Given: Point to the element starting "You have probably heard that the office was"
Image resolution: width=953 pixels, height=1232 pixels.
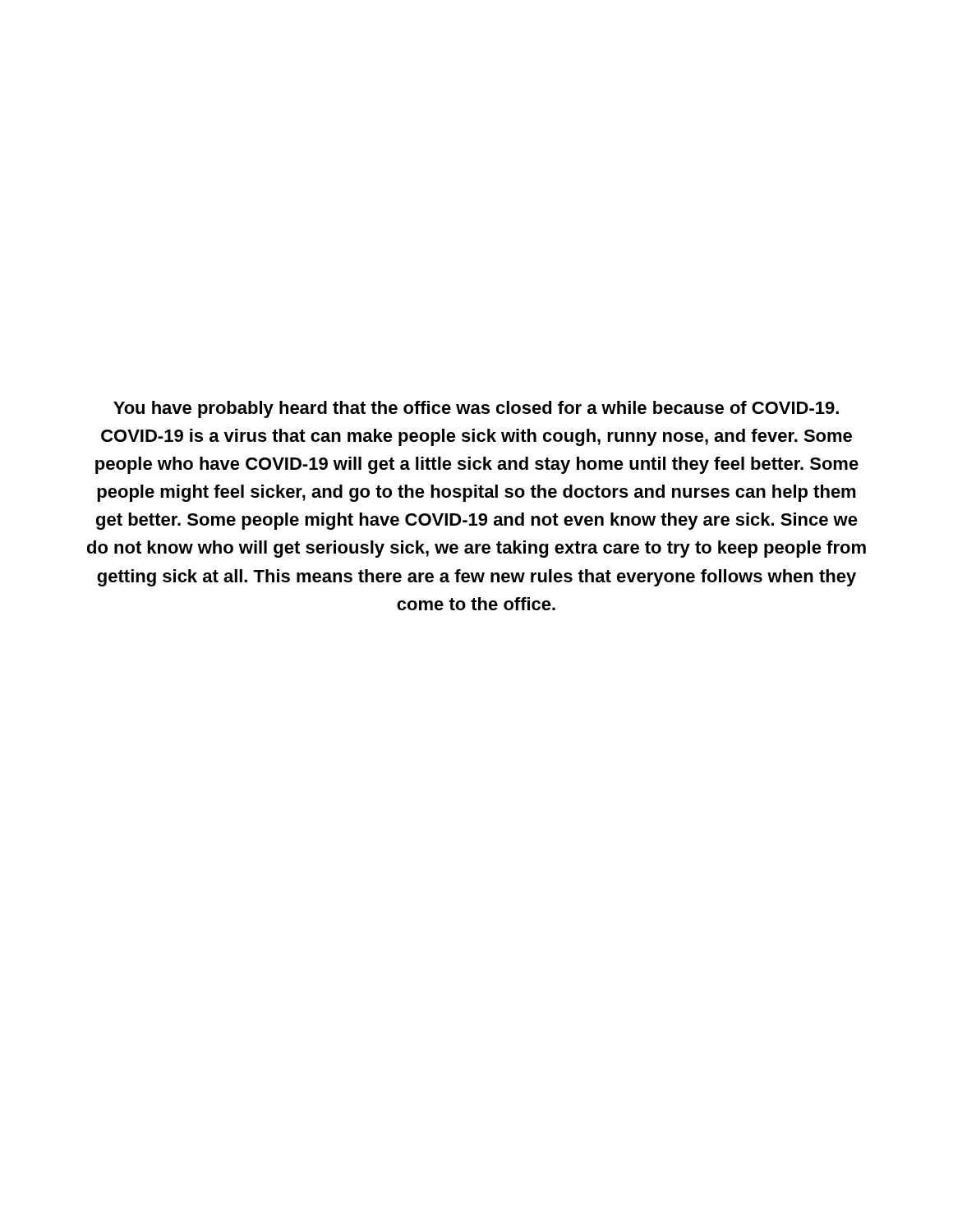Looking at the screenshot, I should click(x=476, y=506).
